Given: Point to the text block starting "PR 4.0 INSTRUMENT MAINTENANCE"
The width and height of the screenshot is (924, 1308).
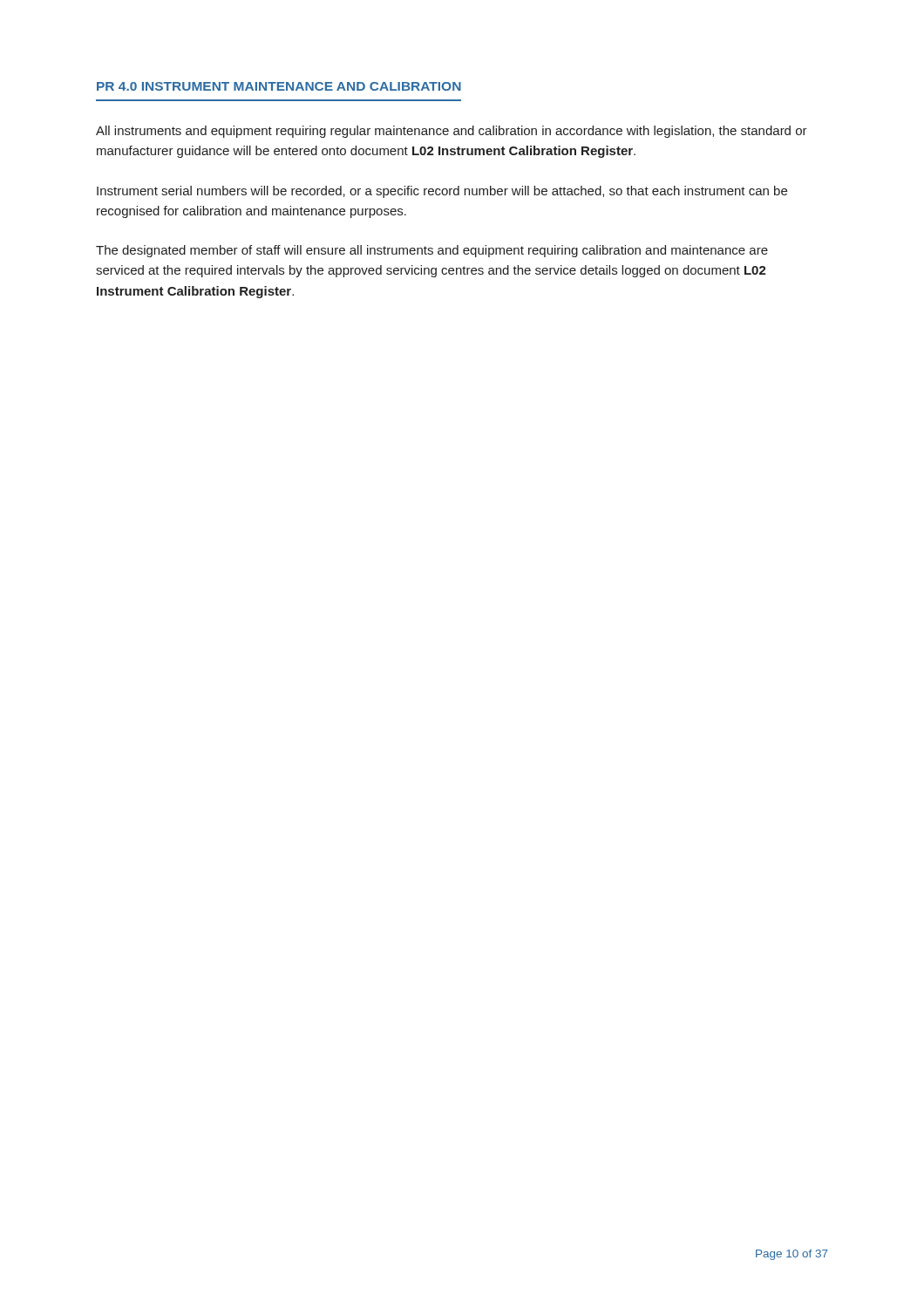Looking at the screenshot, I should (279, 86).
